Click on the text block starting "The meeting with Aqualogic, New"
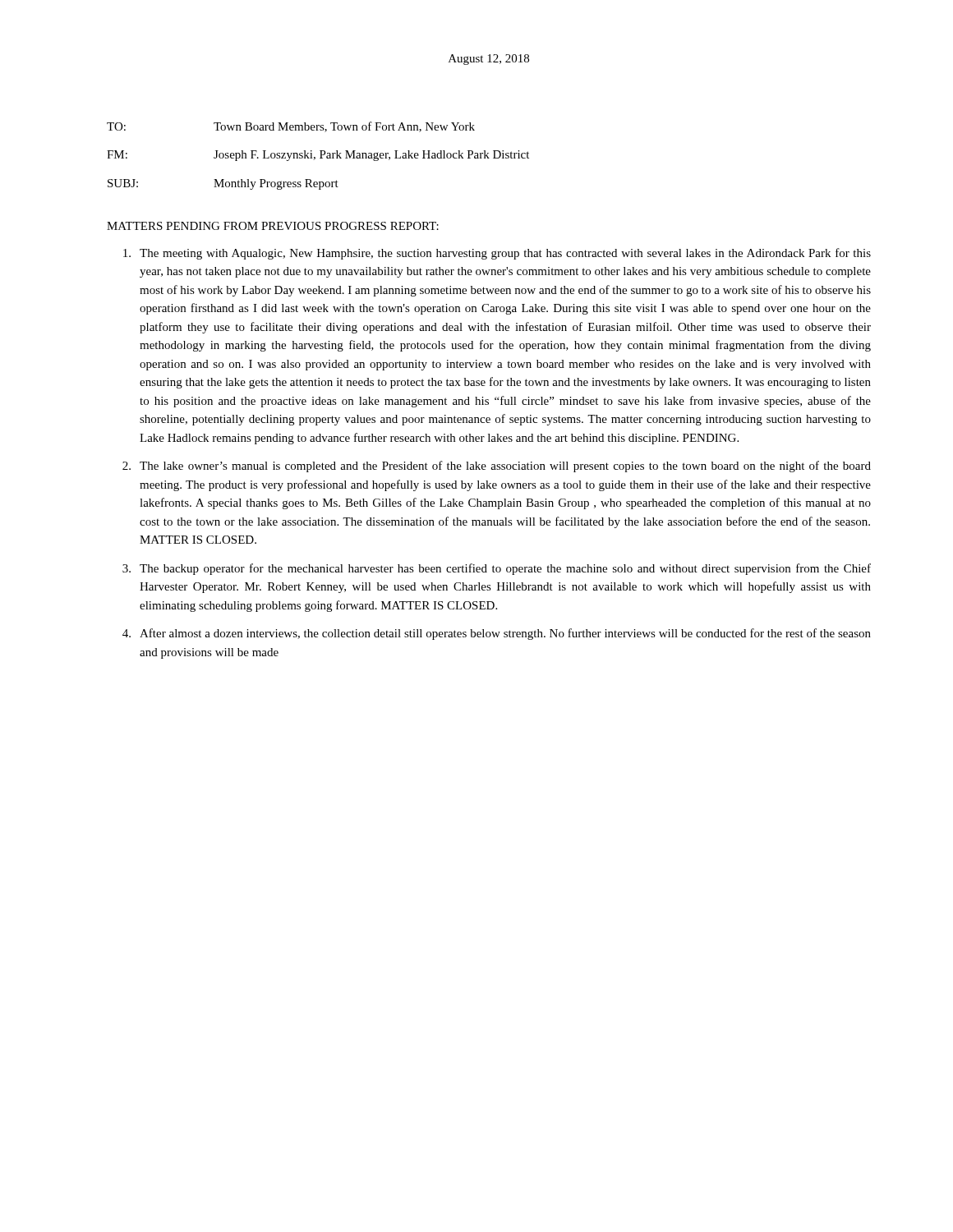 [489, 345]
